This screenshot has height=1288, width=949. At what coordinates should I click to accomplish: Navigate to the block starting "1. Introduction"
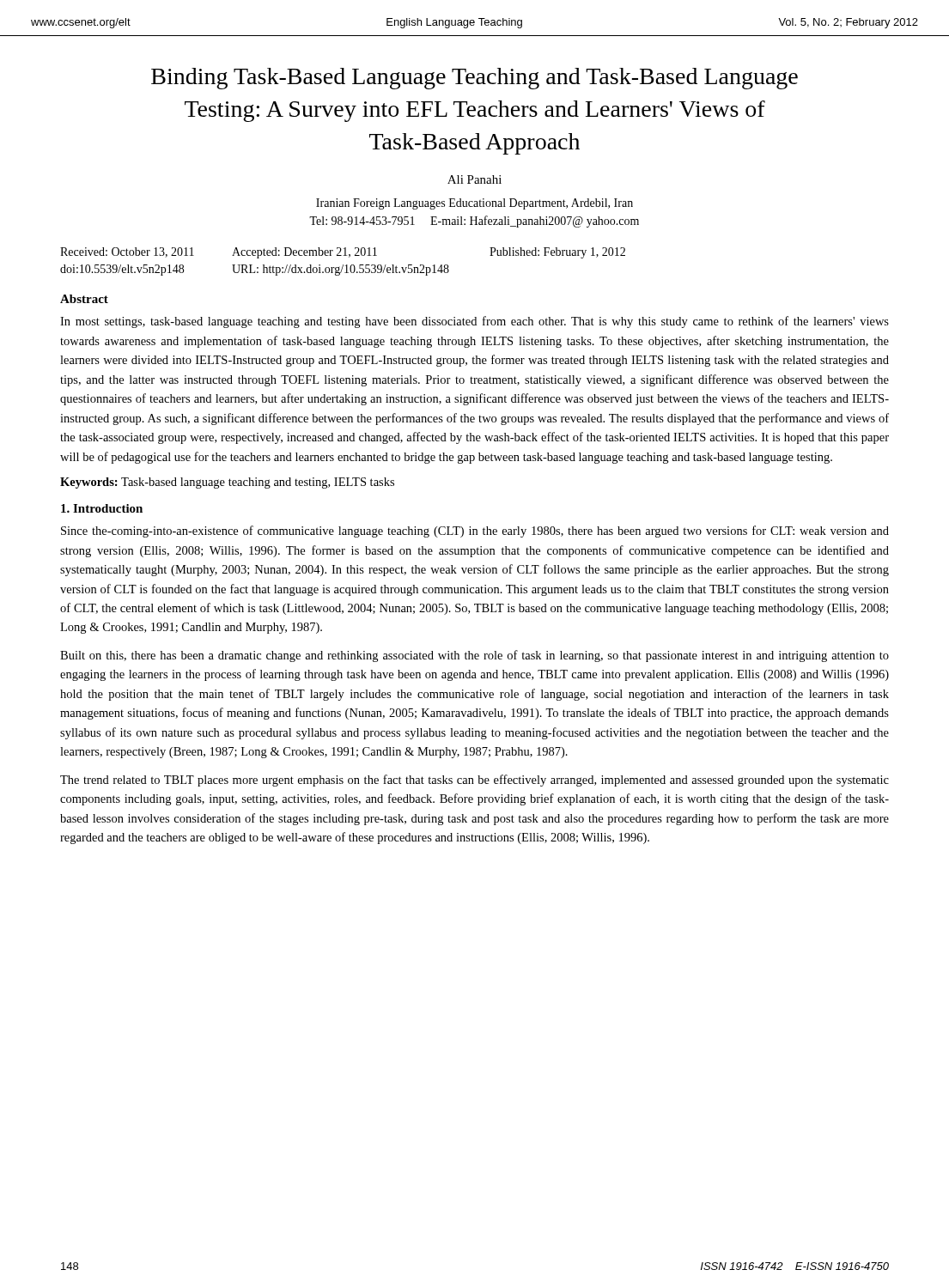101,508
